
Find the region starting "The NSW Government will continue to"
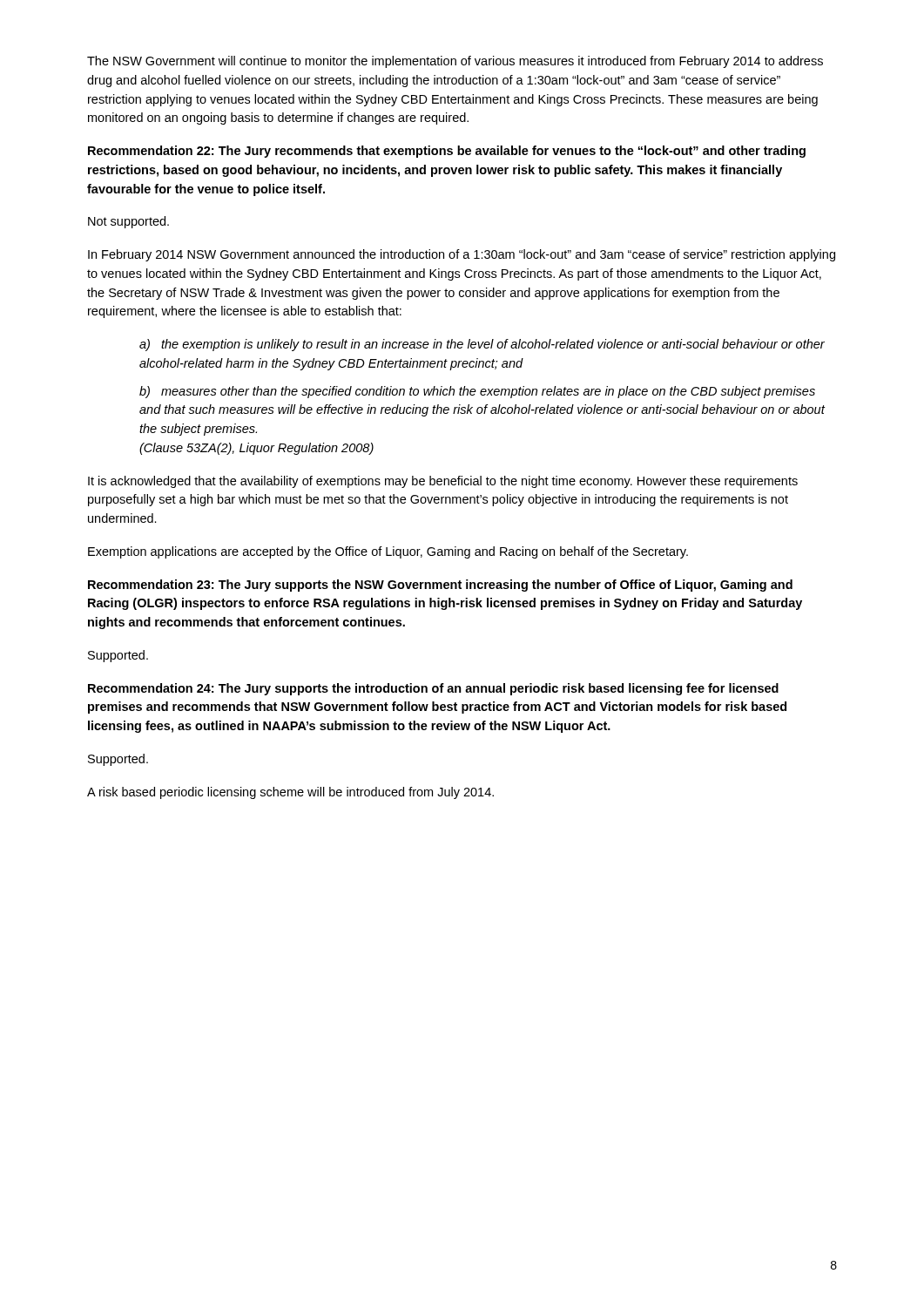455,89
